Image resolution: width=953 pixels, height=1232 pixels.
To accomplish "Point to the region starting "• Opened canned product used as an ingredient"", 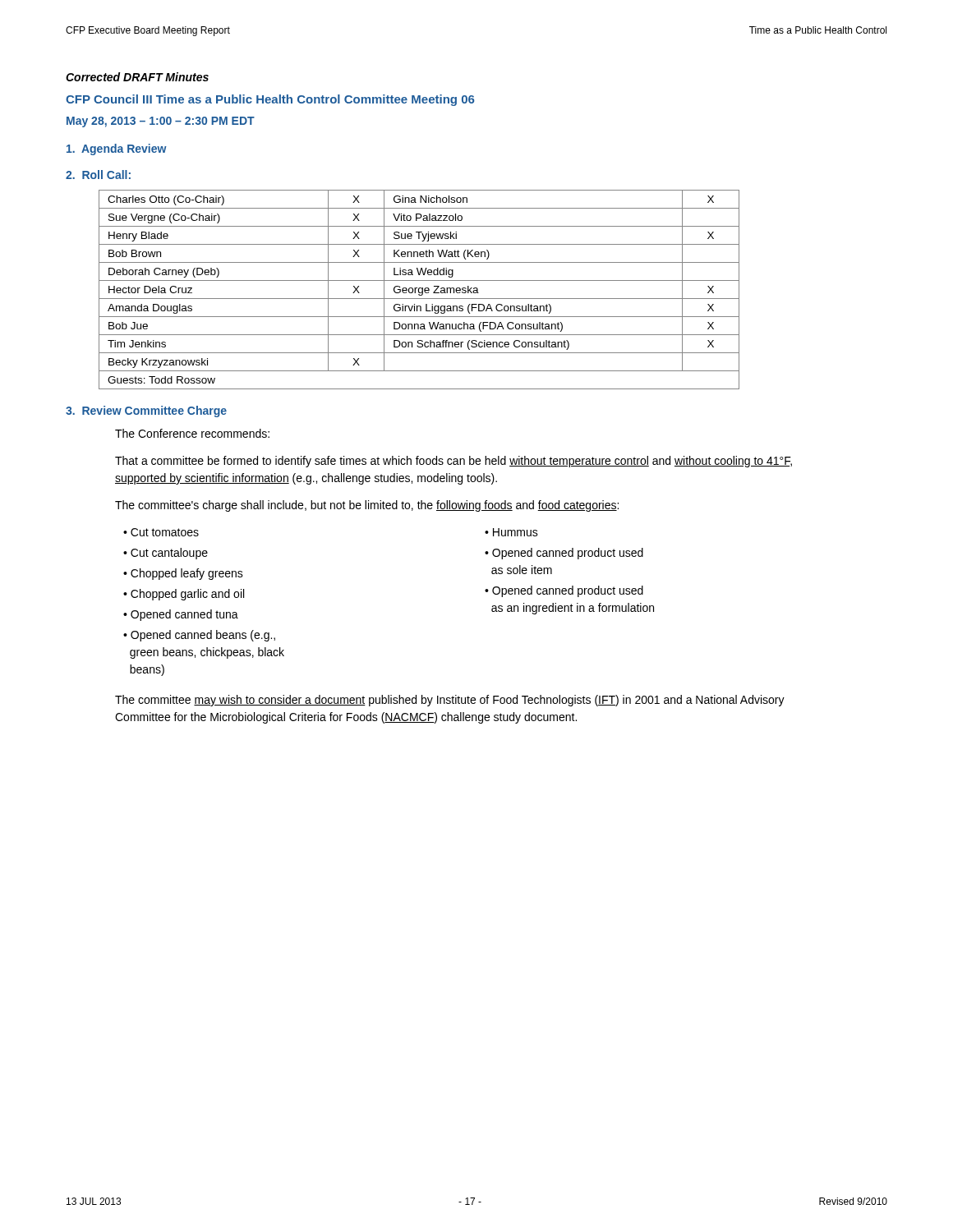I will point(570,599).
